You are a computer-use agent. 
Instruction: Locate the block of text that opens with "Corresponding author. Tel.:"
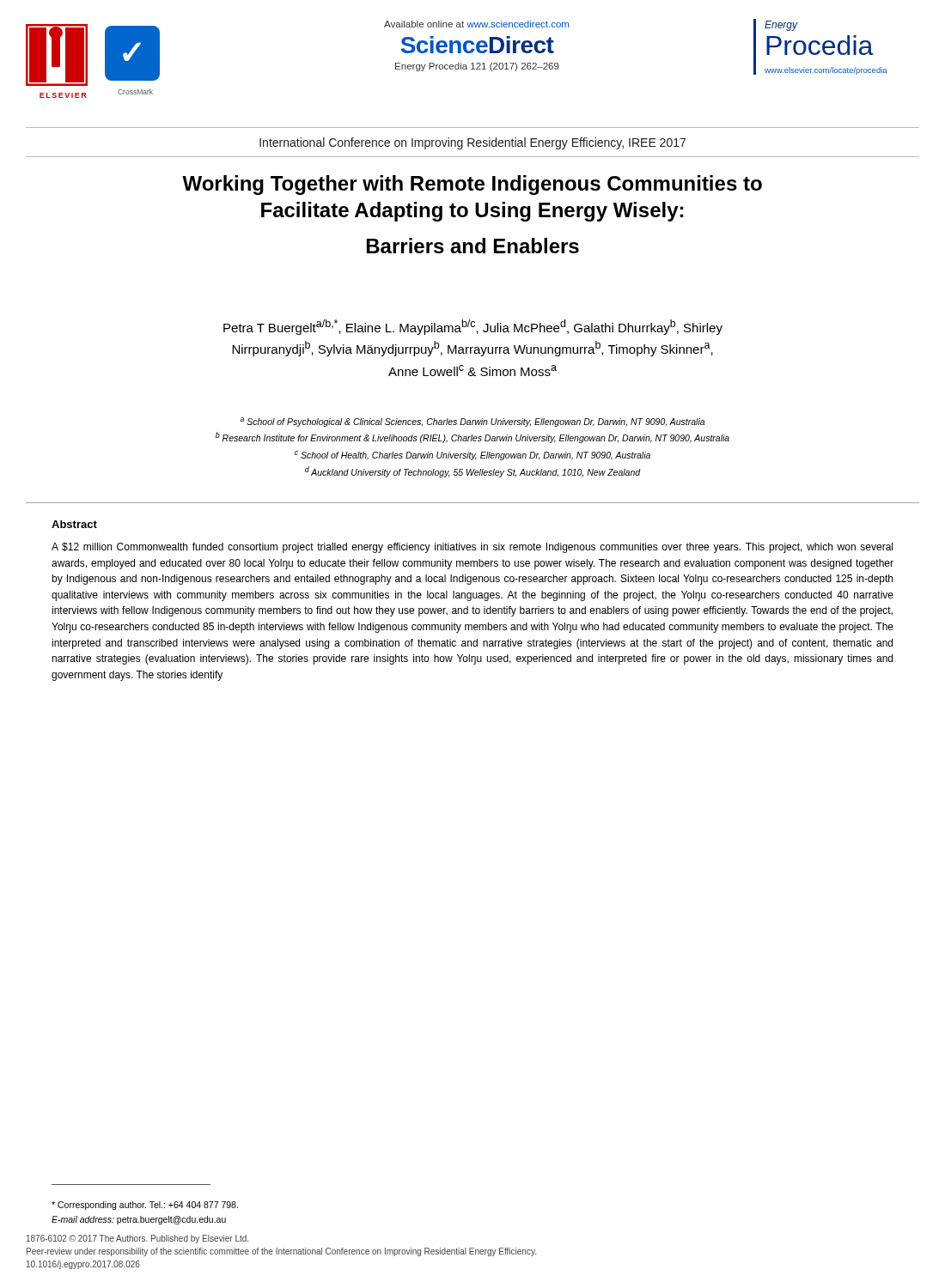pos(145,1212)
